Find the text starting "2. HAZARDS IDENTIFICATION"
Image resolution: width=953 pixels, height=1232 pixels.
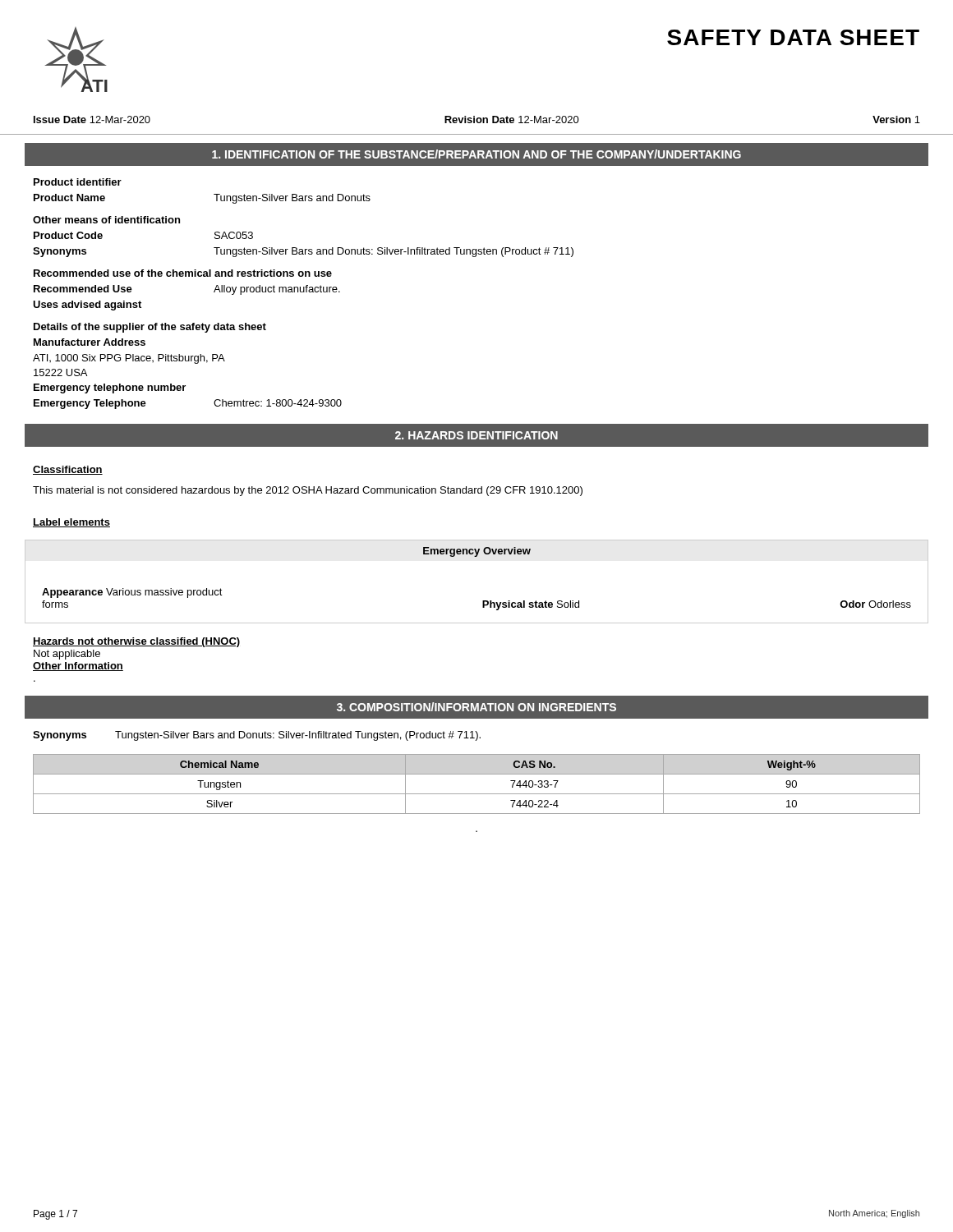[476, 435]
